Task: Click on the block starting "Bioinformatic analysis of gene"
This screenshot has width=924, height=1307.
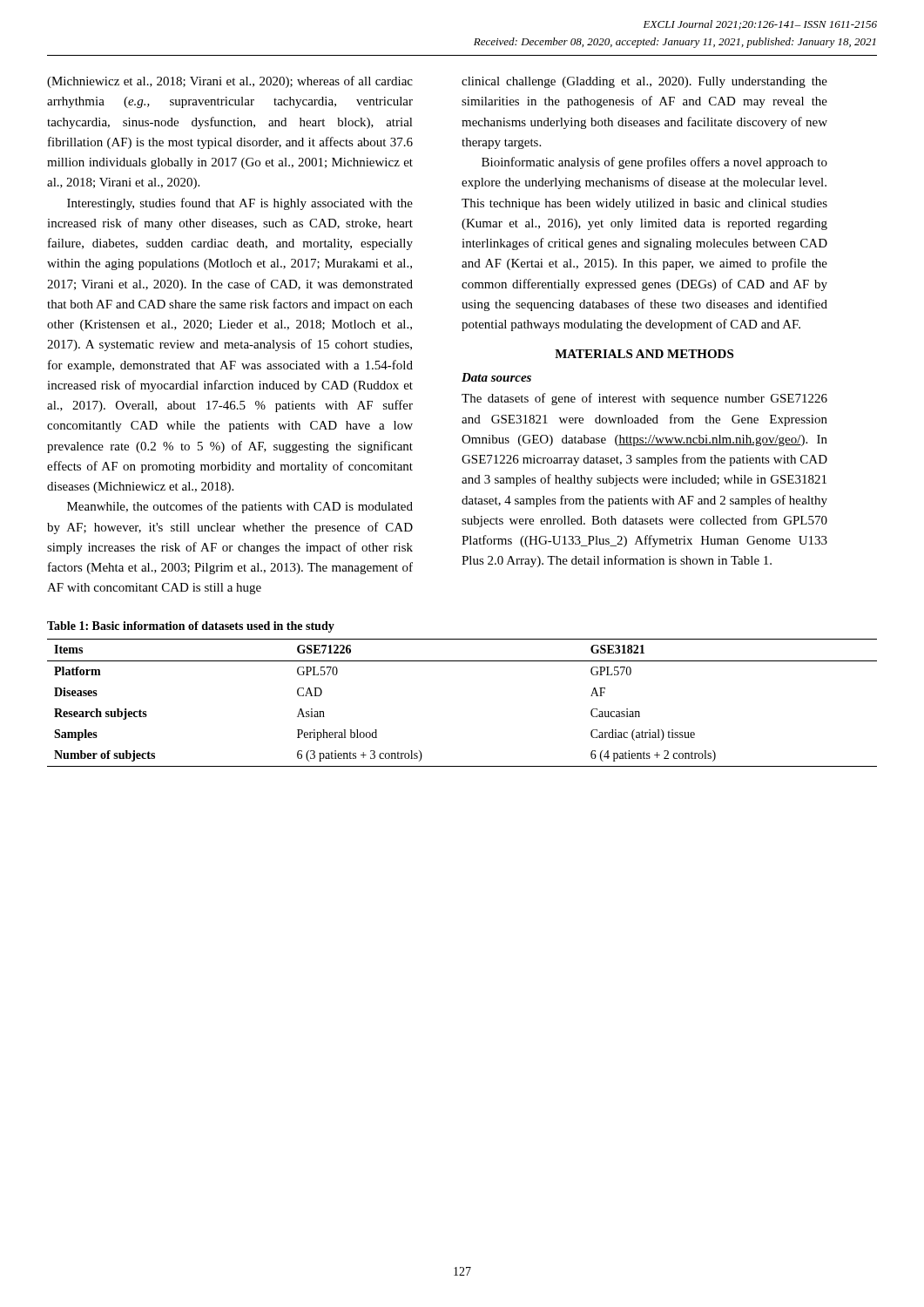Action: [644, 244]
